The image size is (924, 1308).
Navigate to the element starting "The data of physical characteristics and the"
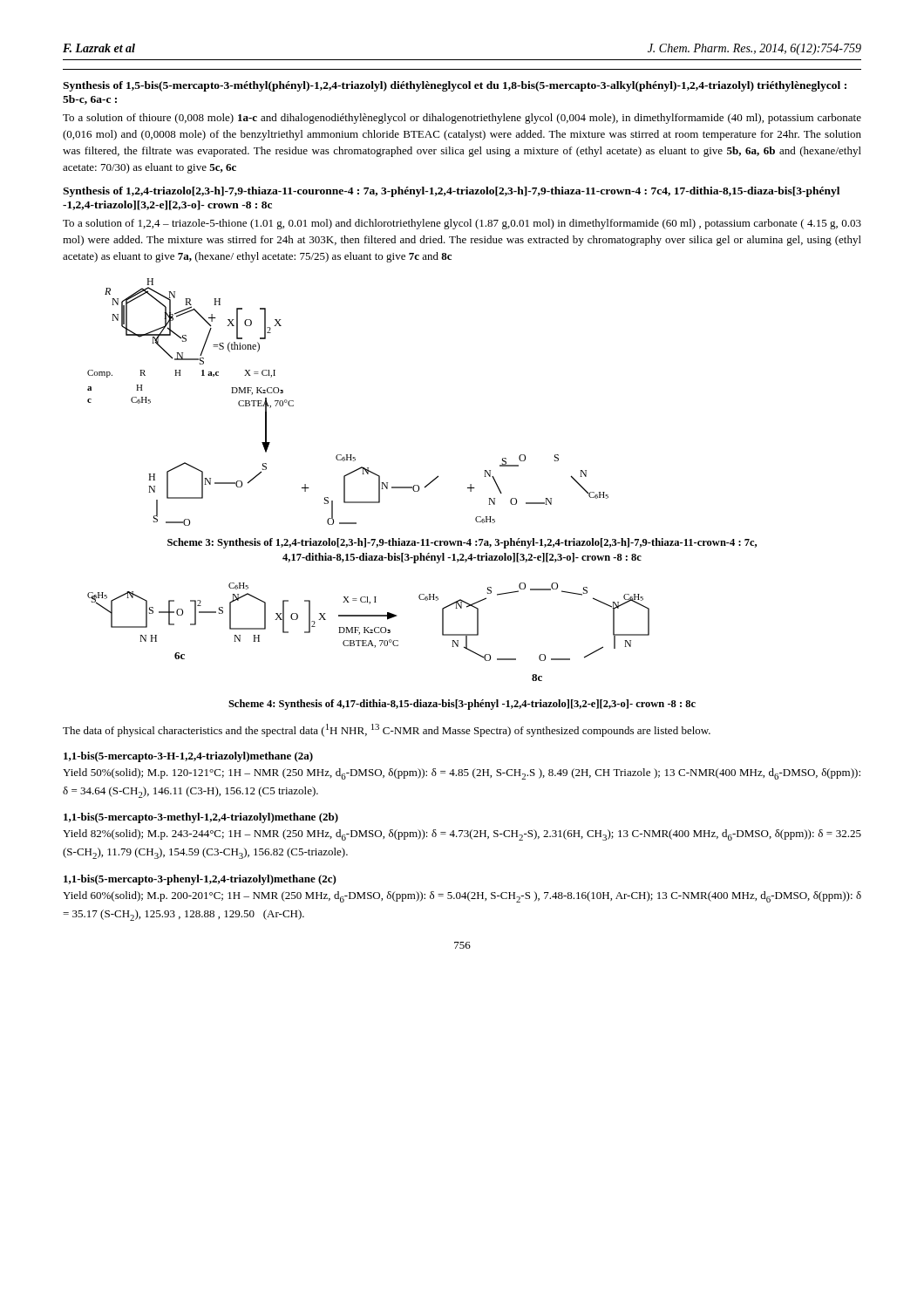coord(387,729)
